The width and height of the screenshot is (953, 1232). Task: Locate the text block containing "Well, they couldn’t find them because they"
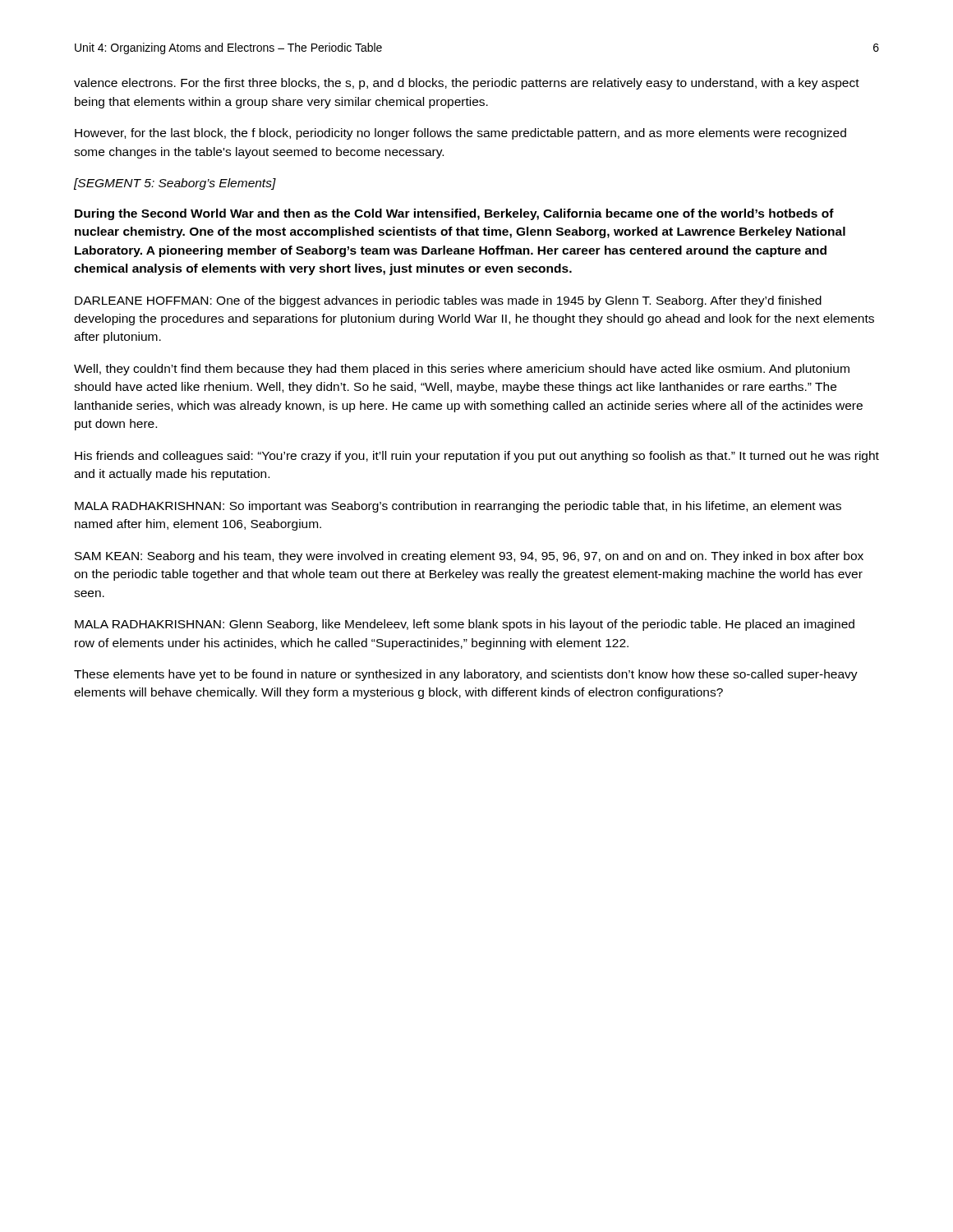click(x=469, y=396)
